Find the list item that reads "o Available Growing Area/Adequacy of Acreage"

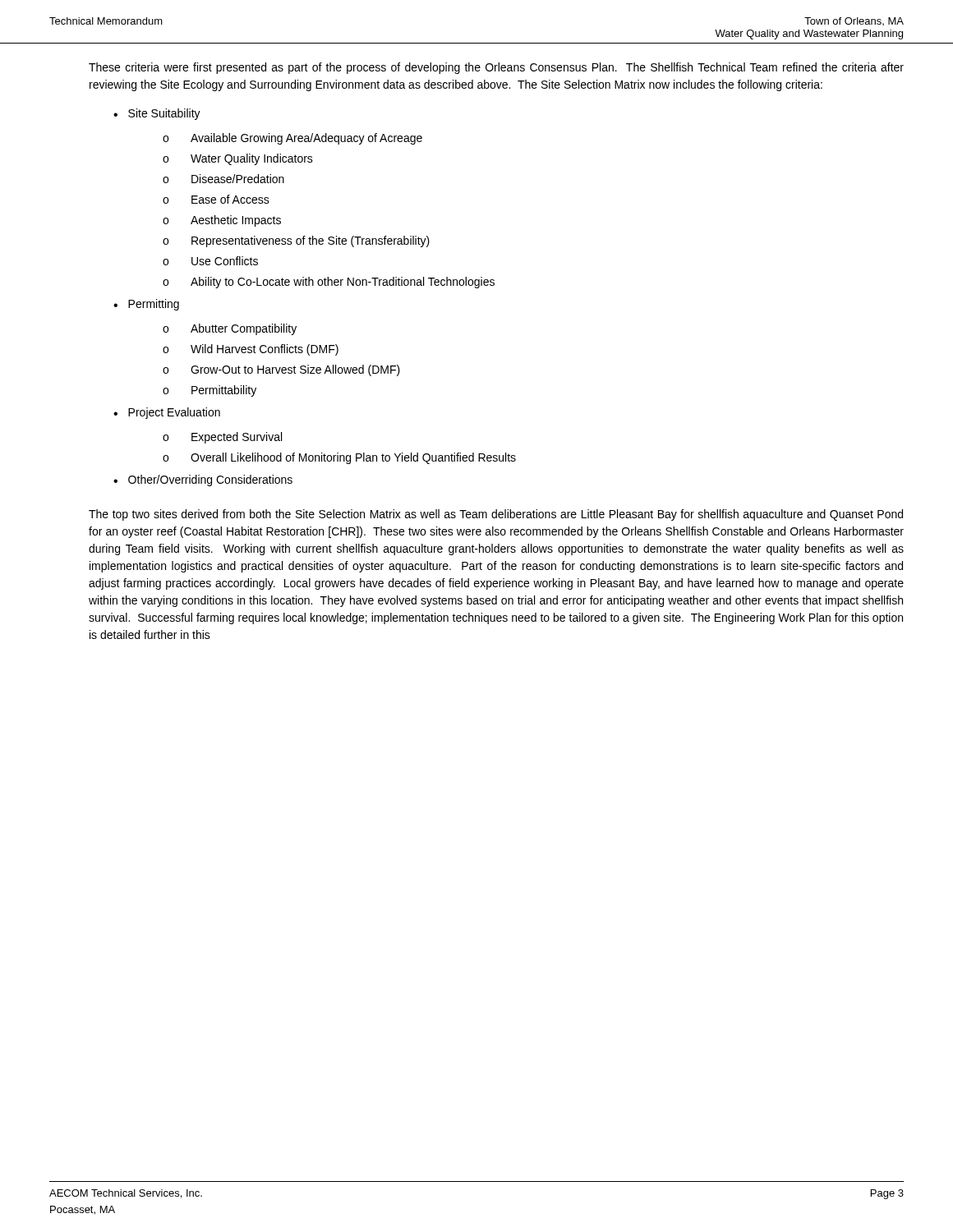coord(293,138)
